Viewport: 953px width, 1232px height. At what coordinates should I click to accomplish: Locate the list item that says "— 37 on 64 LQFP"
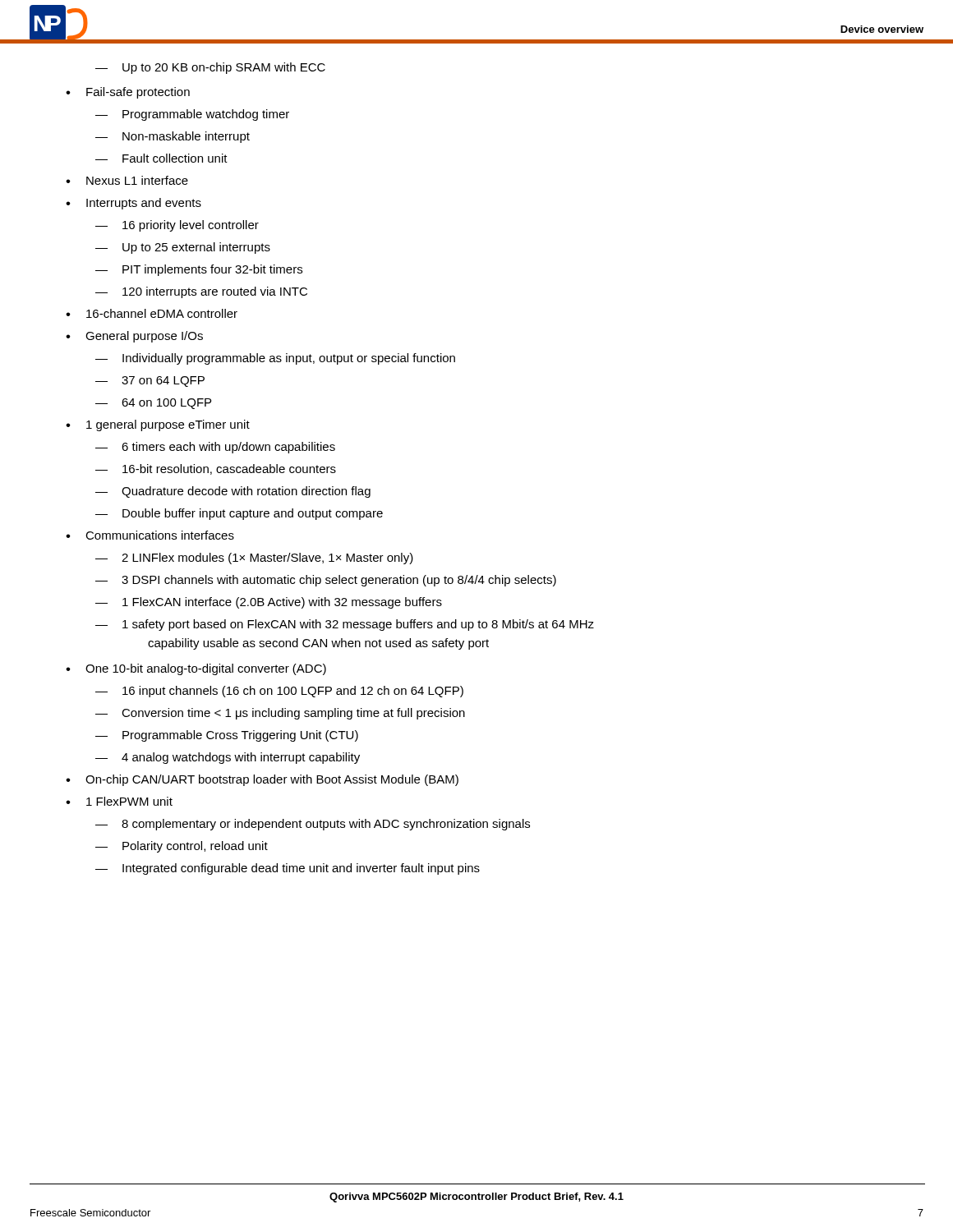(150, 382)
